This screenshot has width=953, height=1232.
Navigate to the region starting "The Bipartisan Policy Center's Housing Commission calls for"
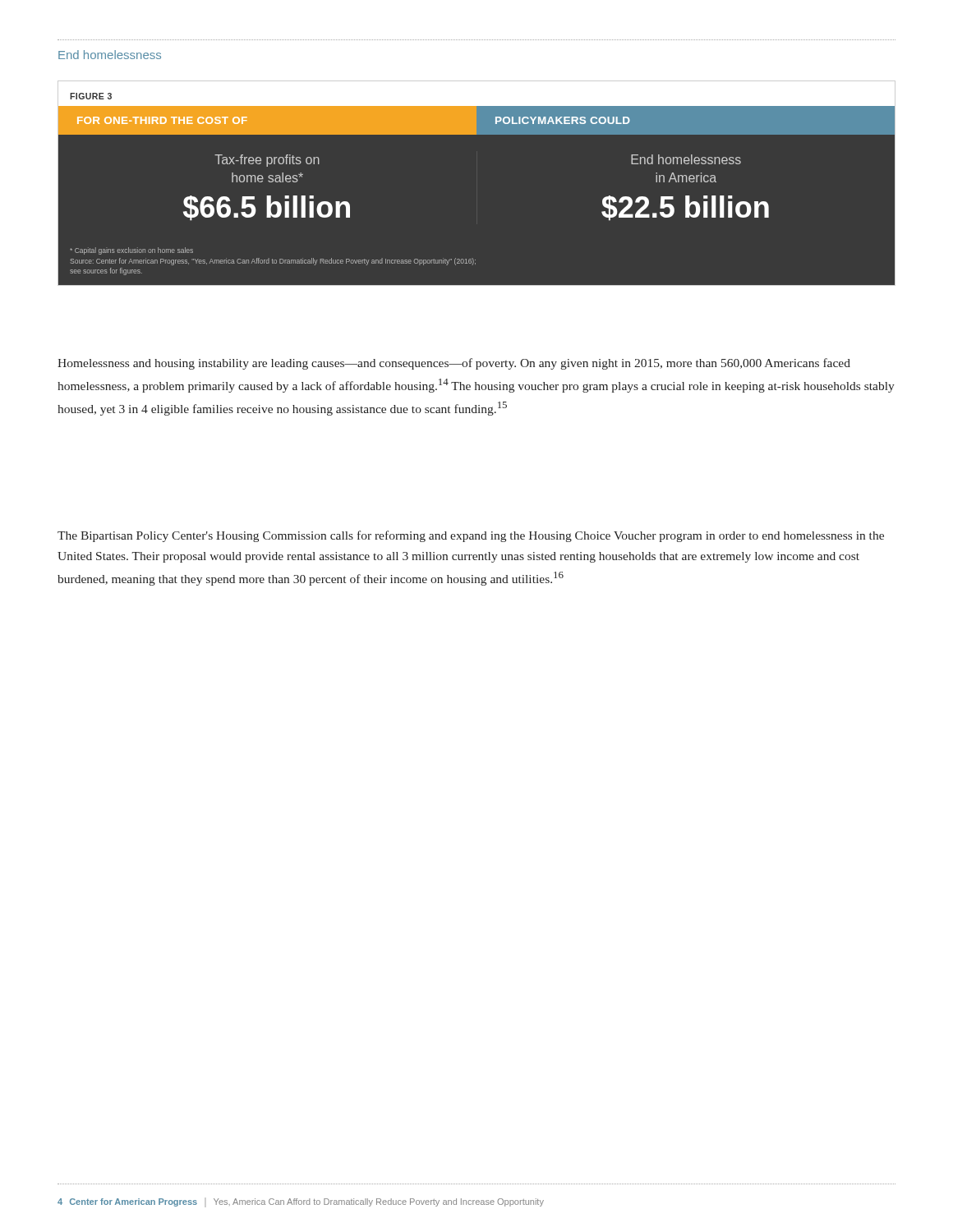pos(471,557)
